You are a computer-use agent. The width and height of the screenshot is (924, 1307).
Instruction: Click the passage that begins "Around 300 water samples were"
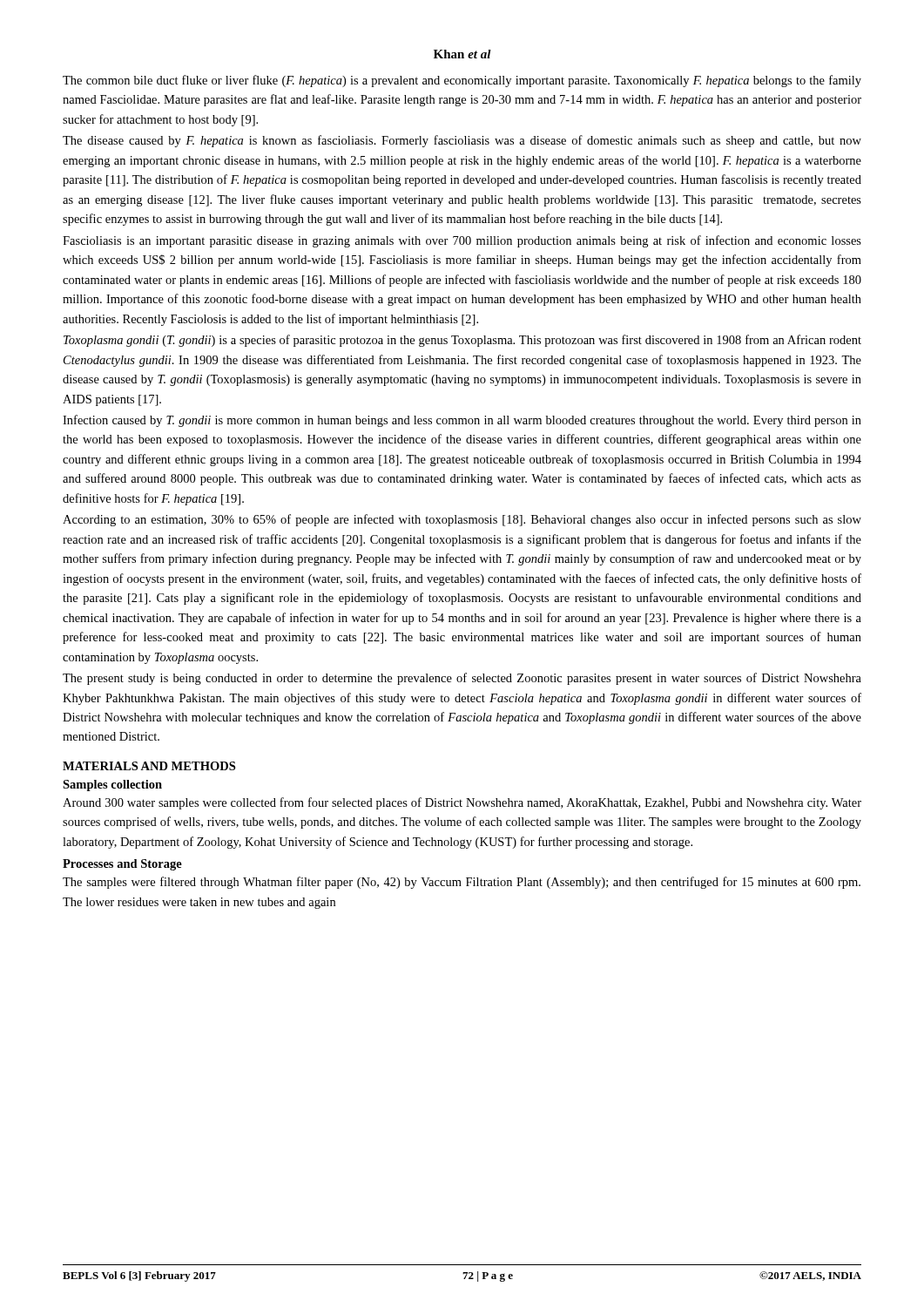(462, 822)
